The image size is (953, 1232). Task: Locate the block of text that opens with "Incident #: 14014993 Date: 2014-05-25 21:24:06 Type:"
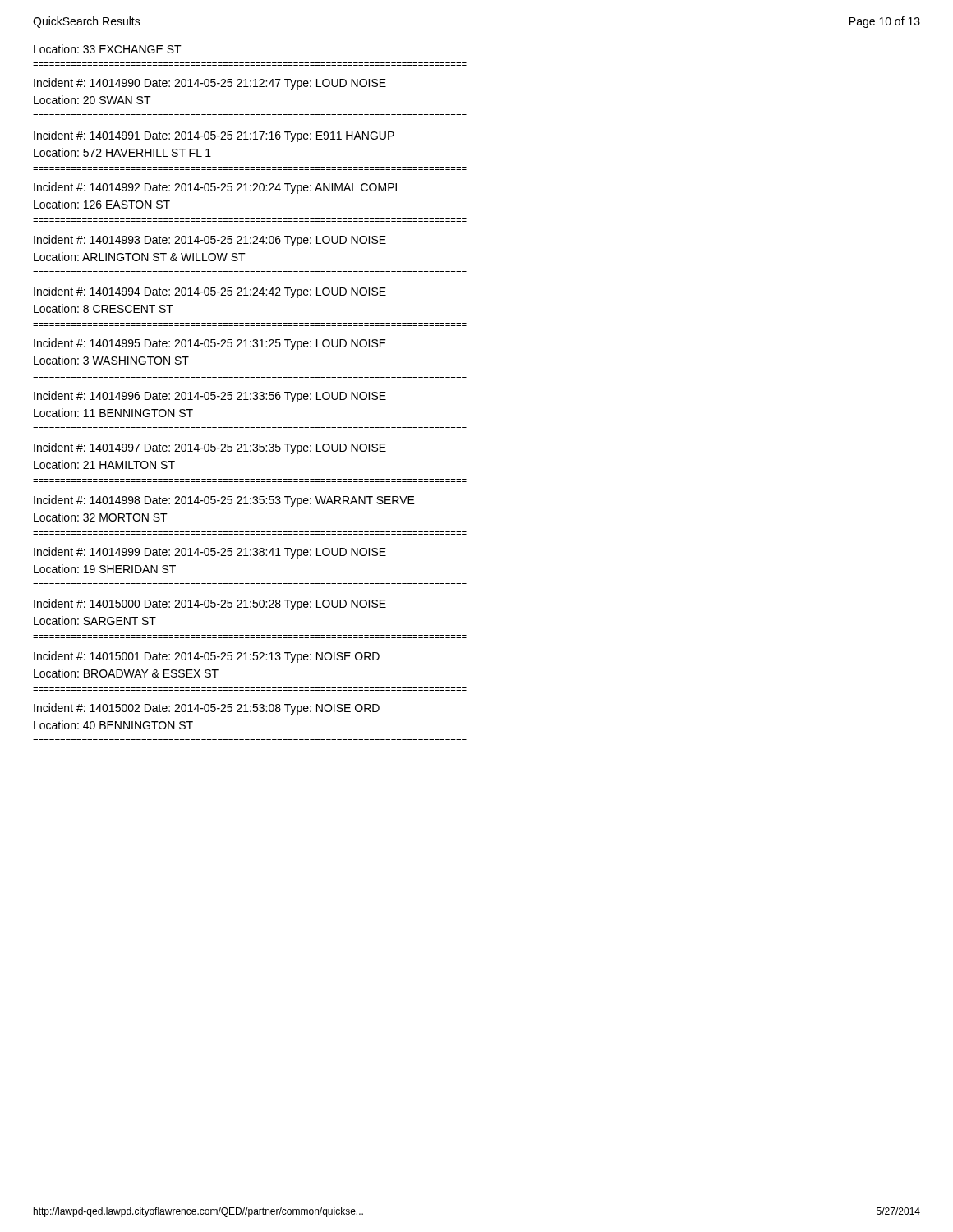tap(210, 248)
